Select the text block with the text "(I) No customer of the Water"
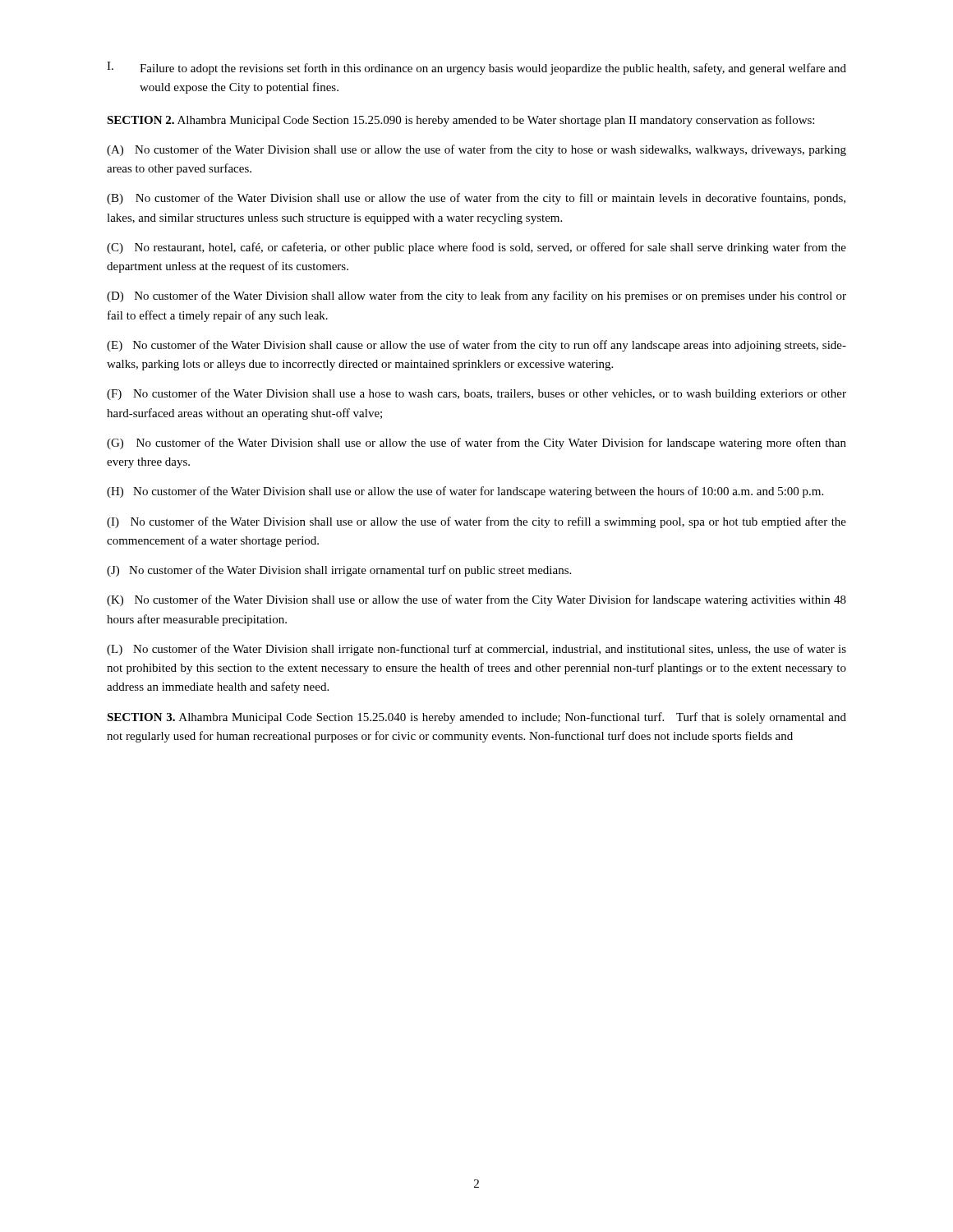 pyautogui.click(x=476, y=531)
